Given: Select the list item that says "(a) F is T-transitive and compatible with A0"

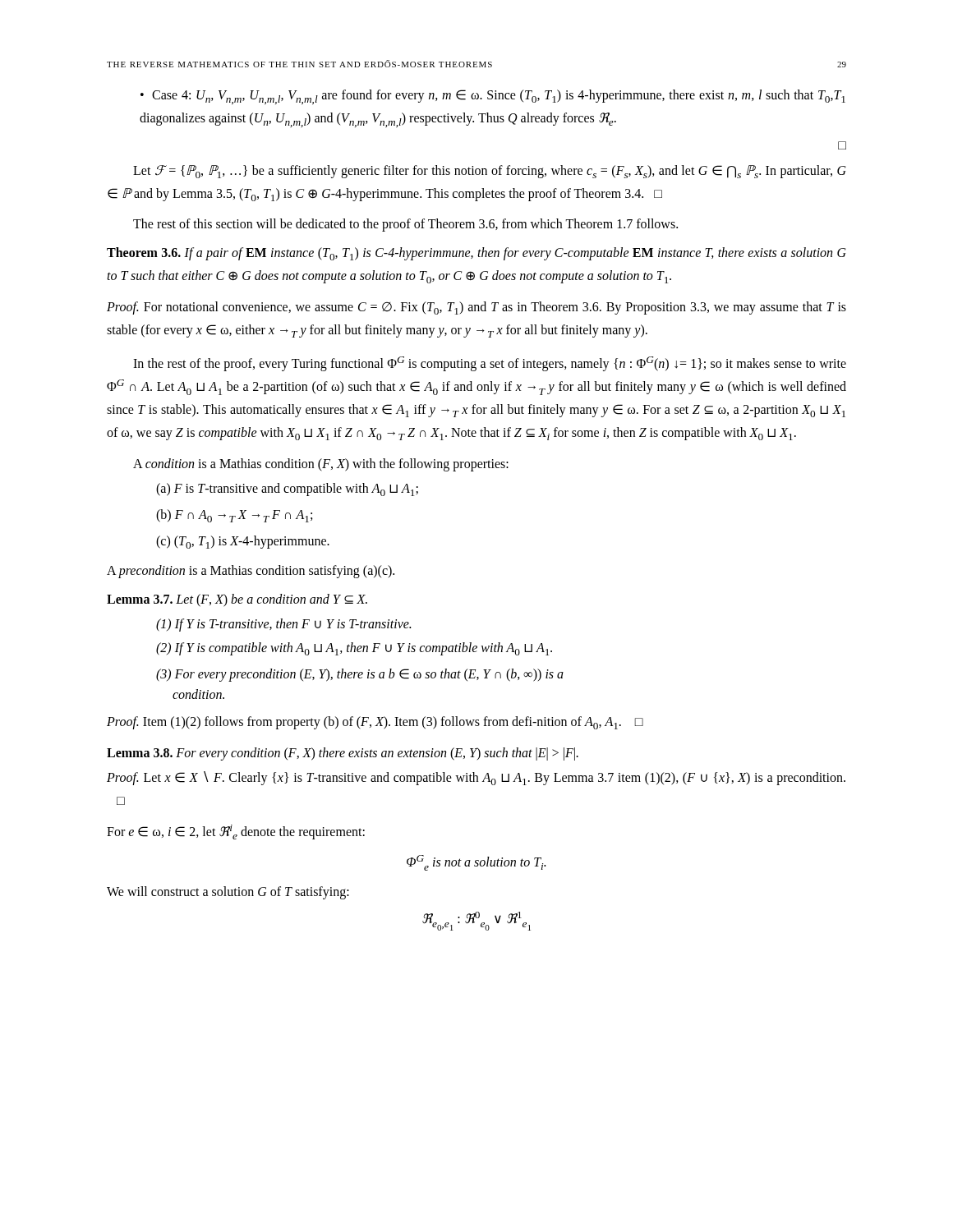Looking at the screenshot, I should pos(288,490).
